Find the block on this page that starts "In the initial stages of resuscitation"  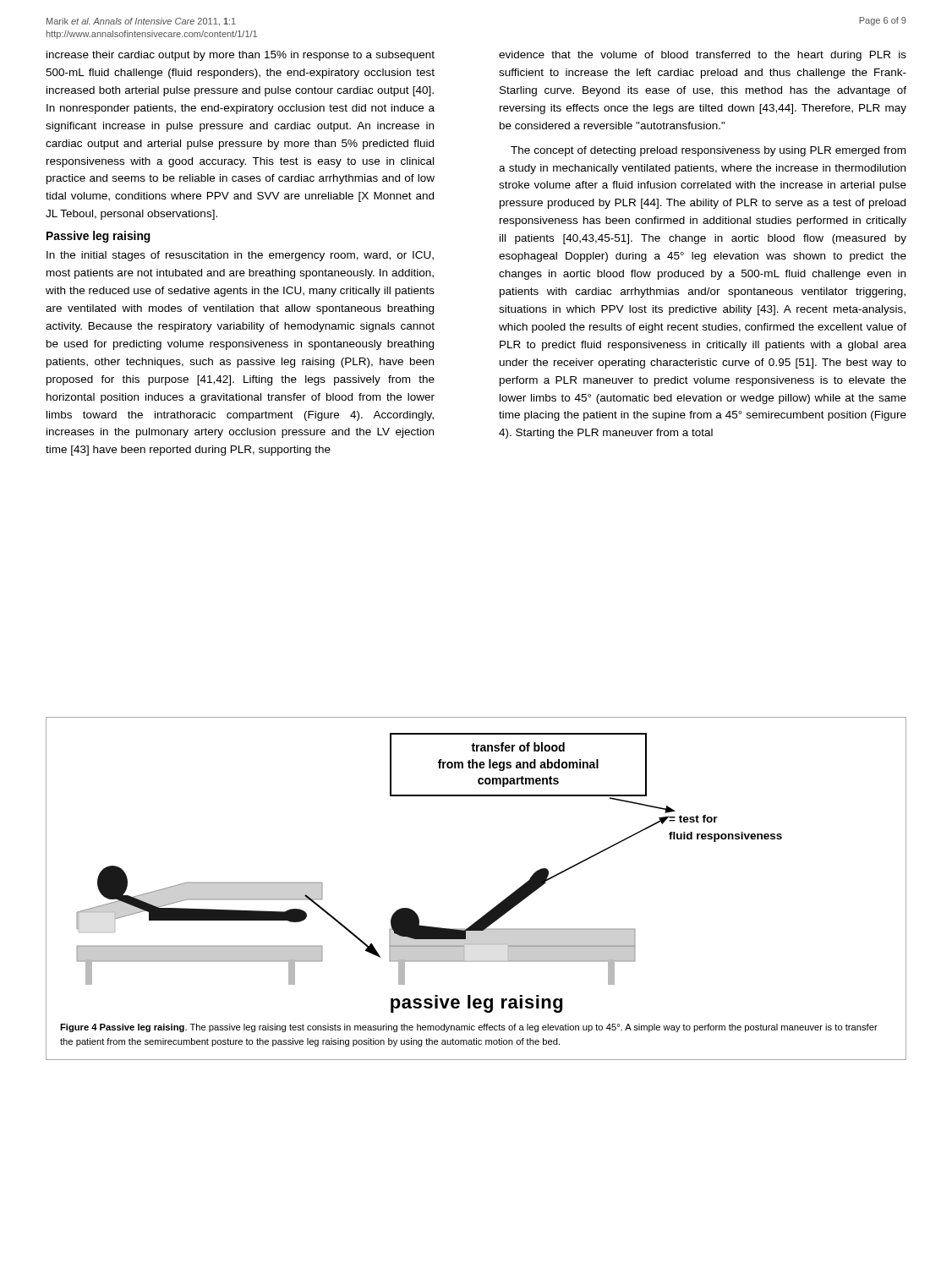pyautogui.click(x=240, y=353)
